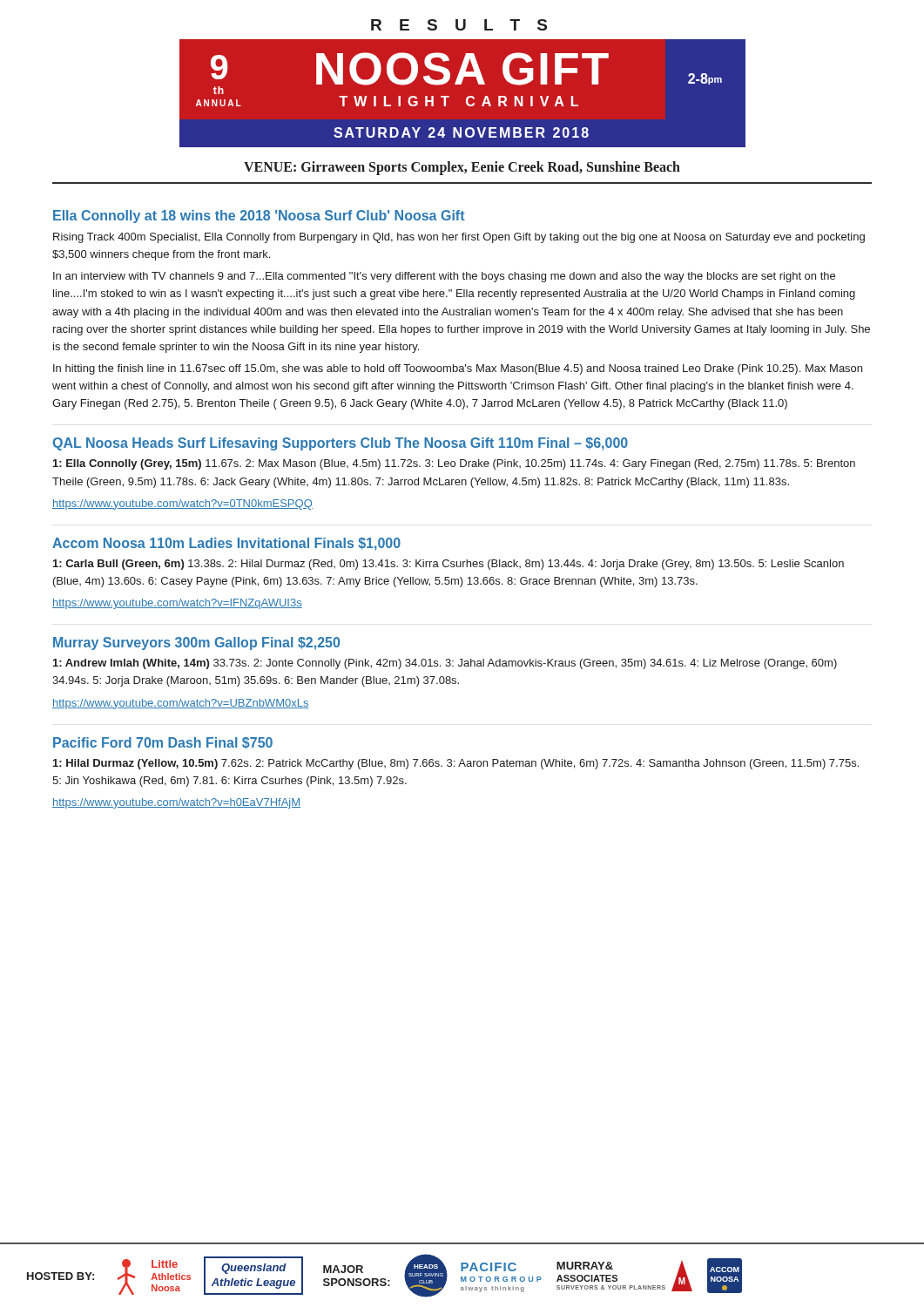The width and height of the screenshot is (924, 1307).
Task: Find the logo
Action: click(x=462, y=74)
